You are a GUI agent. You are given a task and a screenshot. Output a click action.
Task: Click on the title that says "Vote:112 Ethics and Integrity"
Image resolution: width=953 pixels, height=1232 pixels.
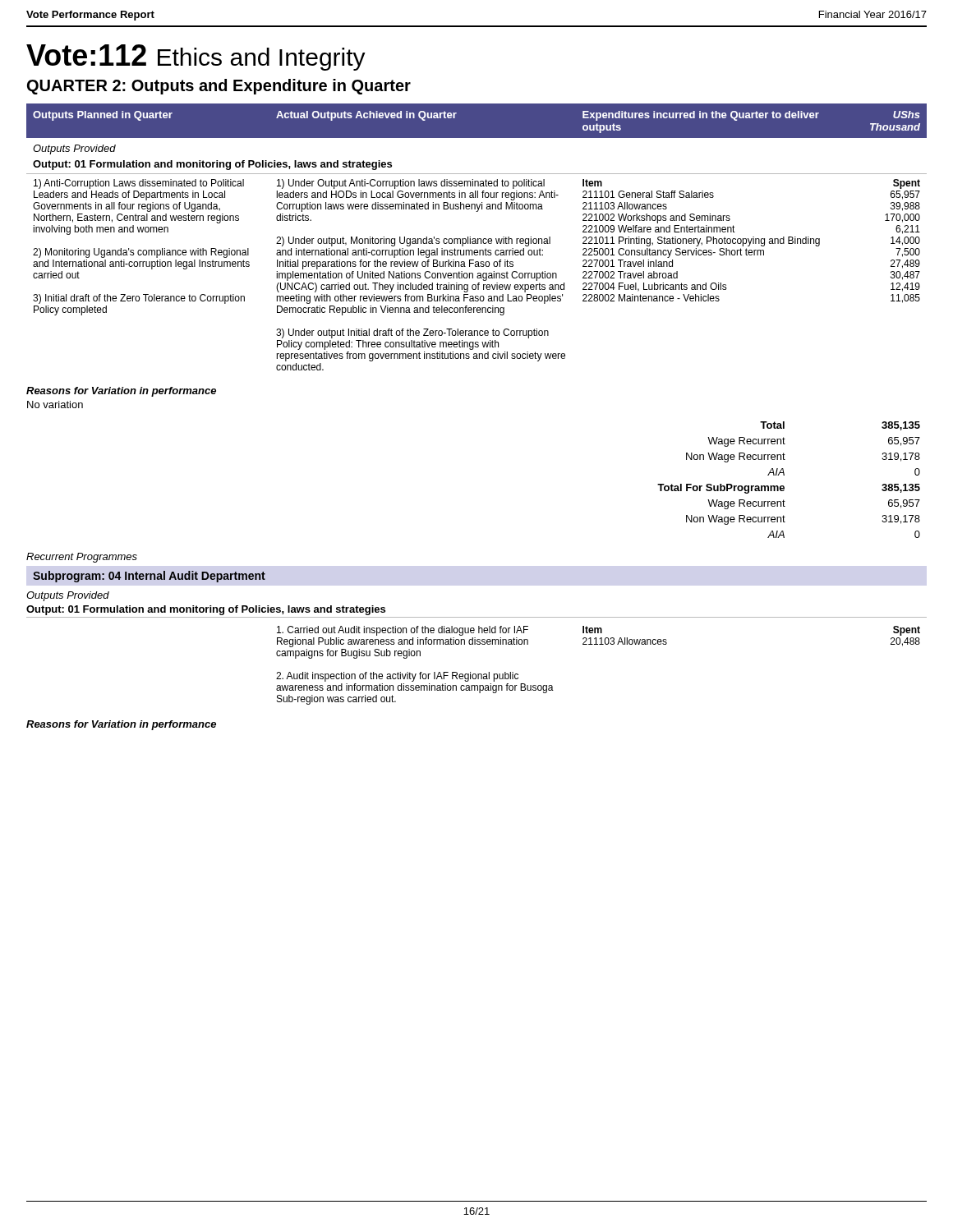(196, 55)
